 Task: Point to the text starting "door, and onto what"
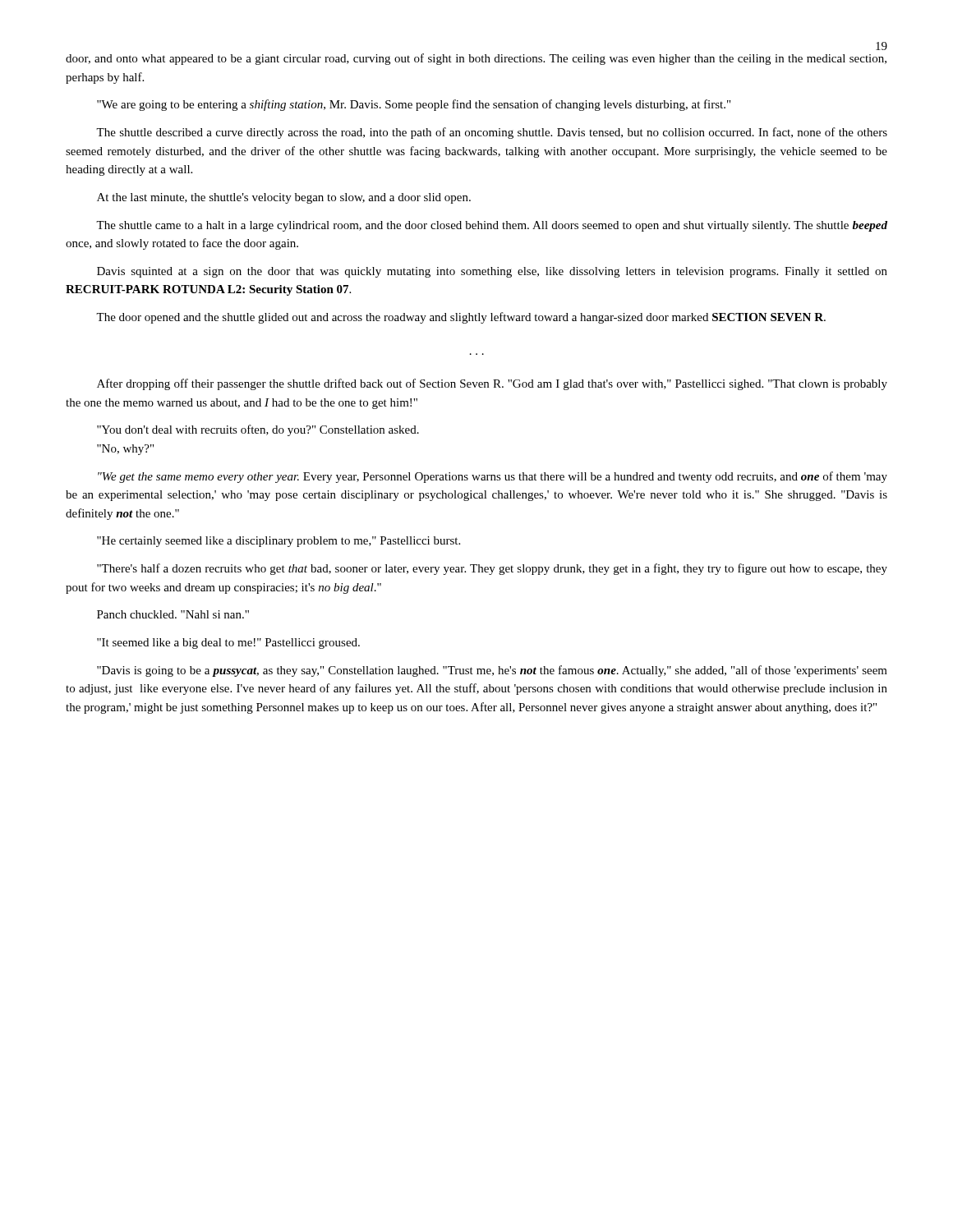tap(476, 188)
